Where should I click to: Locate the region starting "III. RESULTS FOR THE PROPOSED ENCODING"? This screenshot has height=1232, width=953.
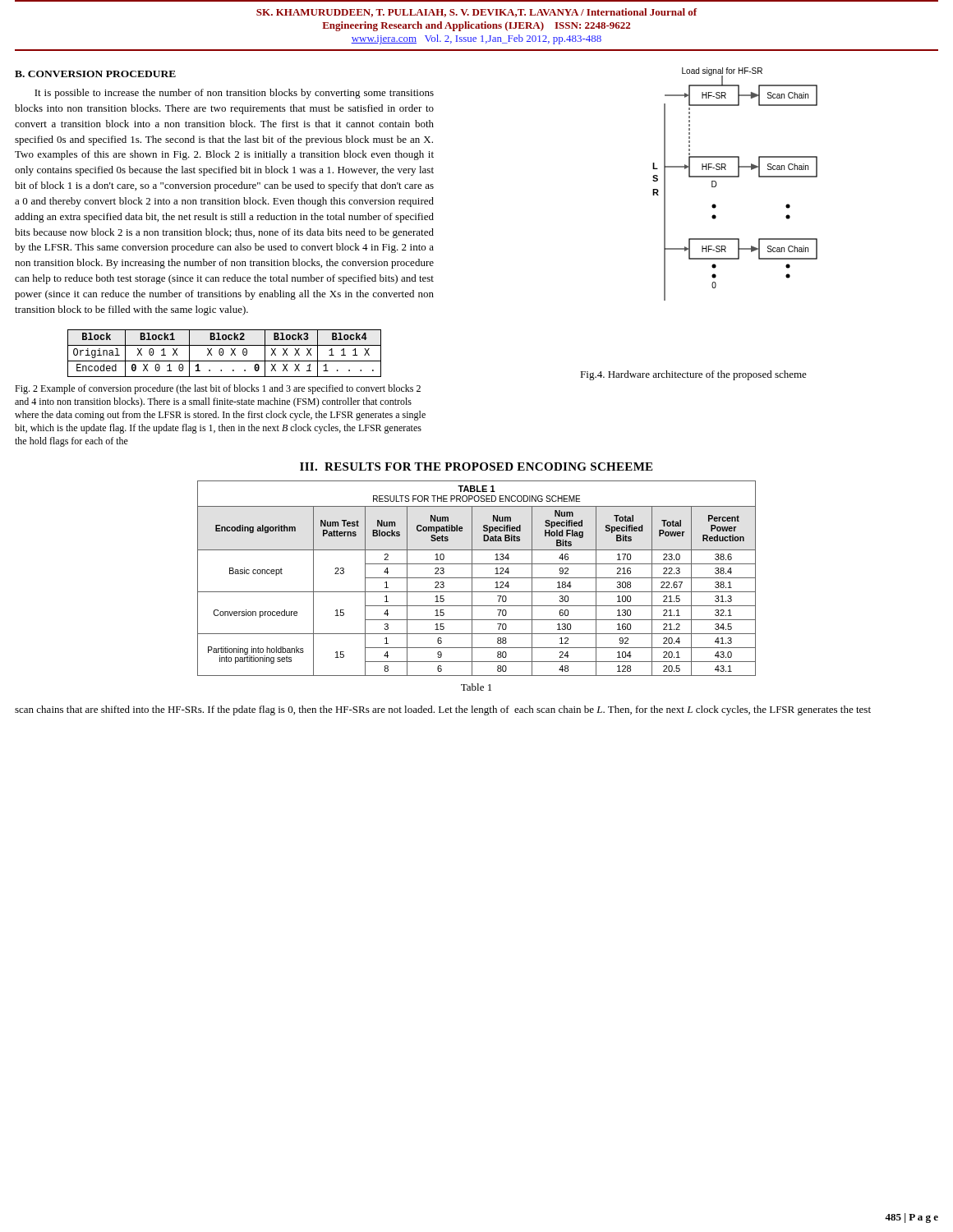point(476,466)
